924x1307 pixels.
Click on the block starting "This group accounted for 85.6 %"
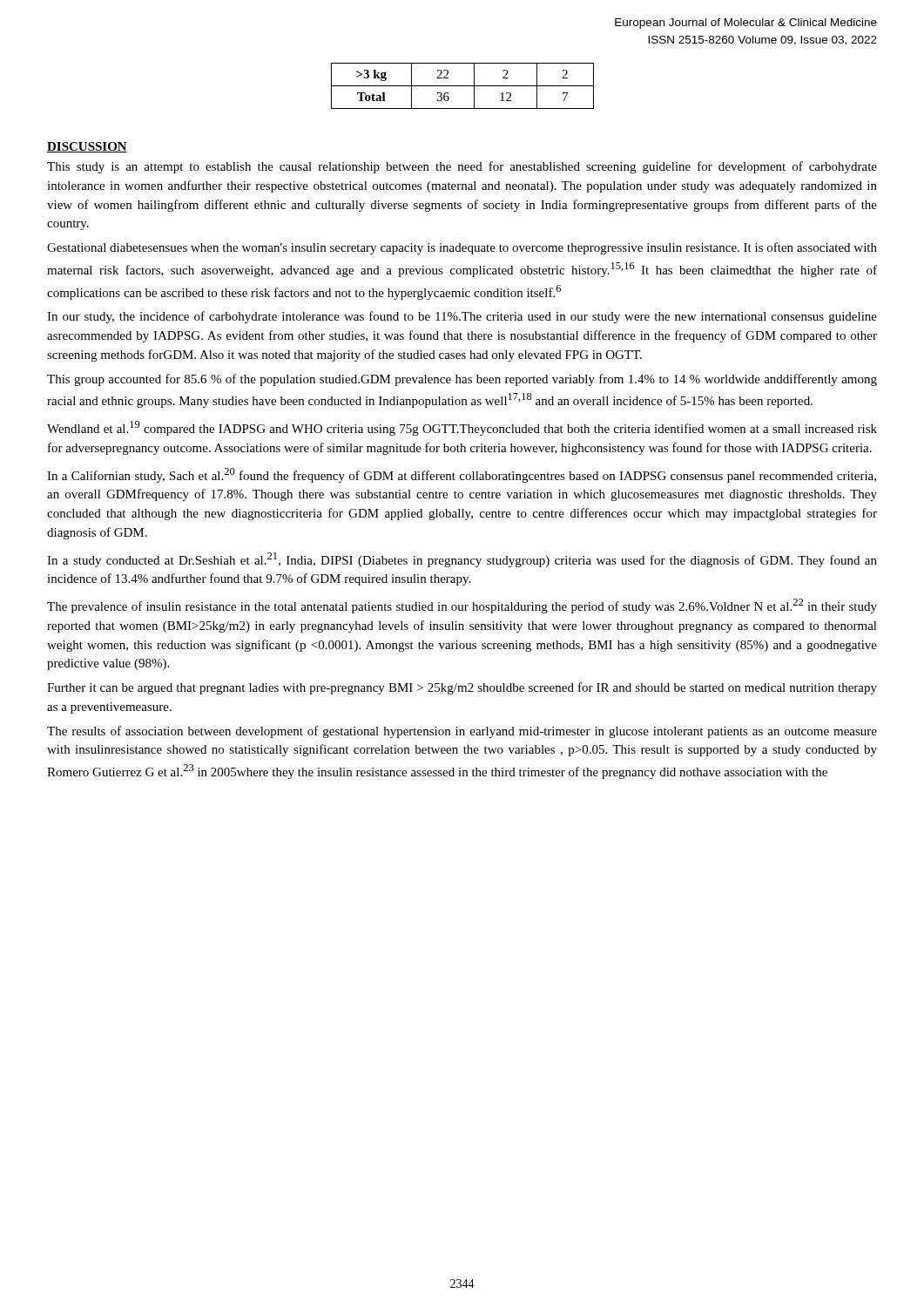pos(462,390)
